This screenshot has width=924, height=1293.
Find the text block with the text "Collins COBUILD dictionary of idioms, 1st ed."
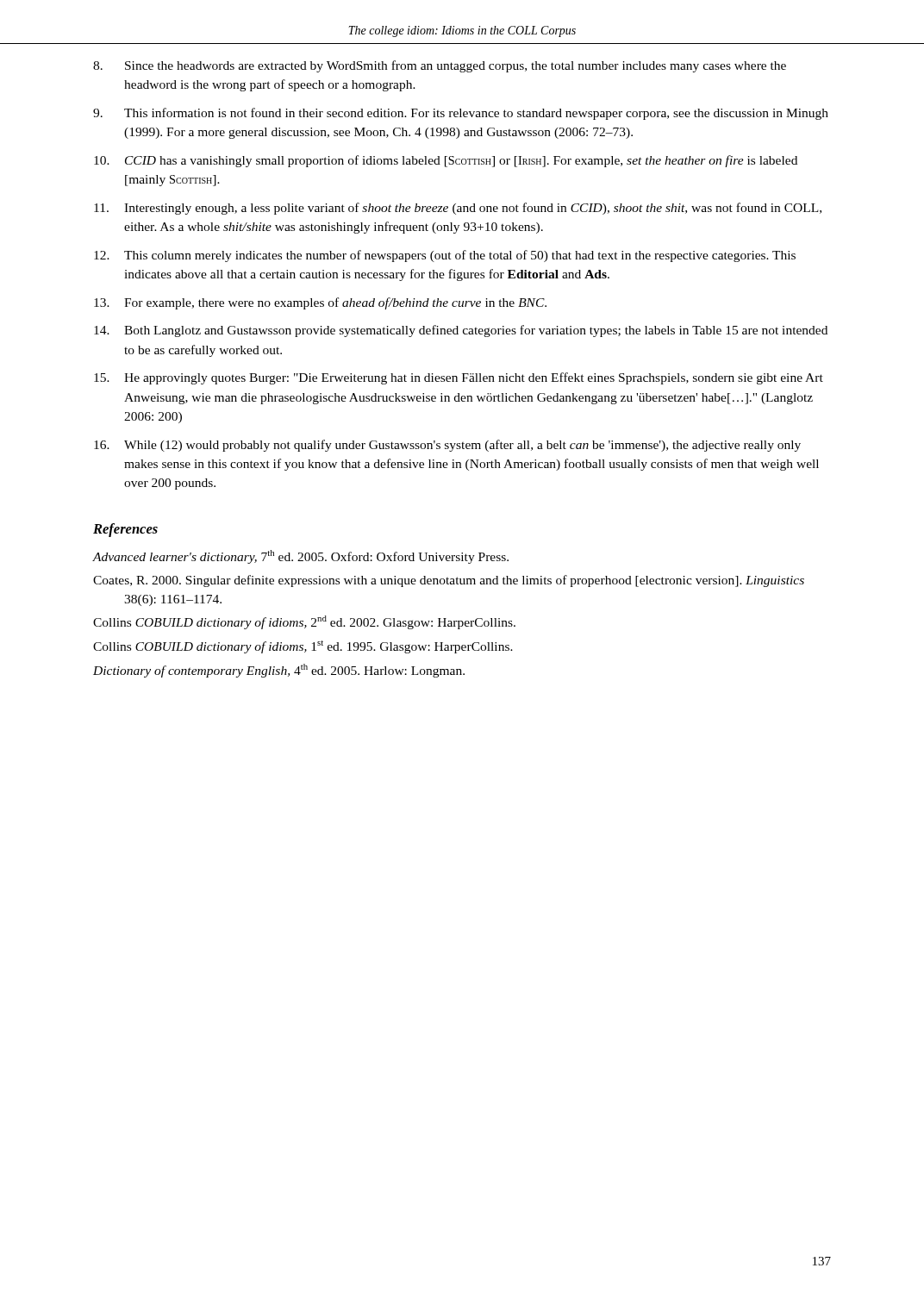(303, 645)
